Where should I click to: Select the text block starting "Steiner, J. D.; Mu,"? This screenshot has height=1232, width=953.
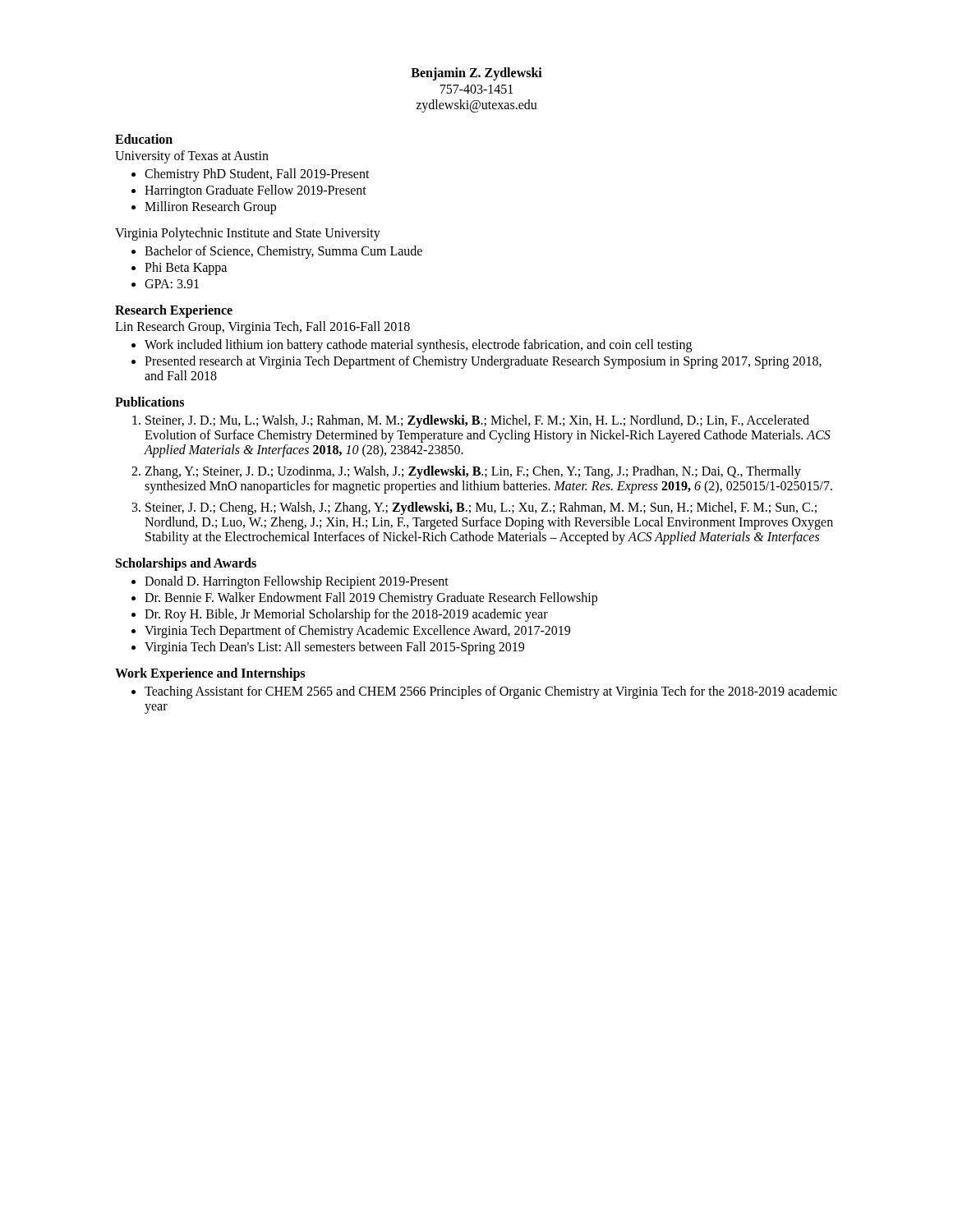coord(488,435)
